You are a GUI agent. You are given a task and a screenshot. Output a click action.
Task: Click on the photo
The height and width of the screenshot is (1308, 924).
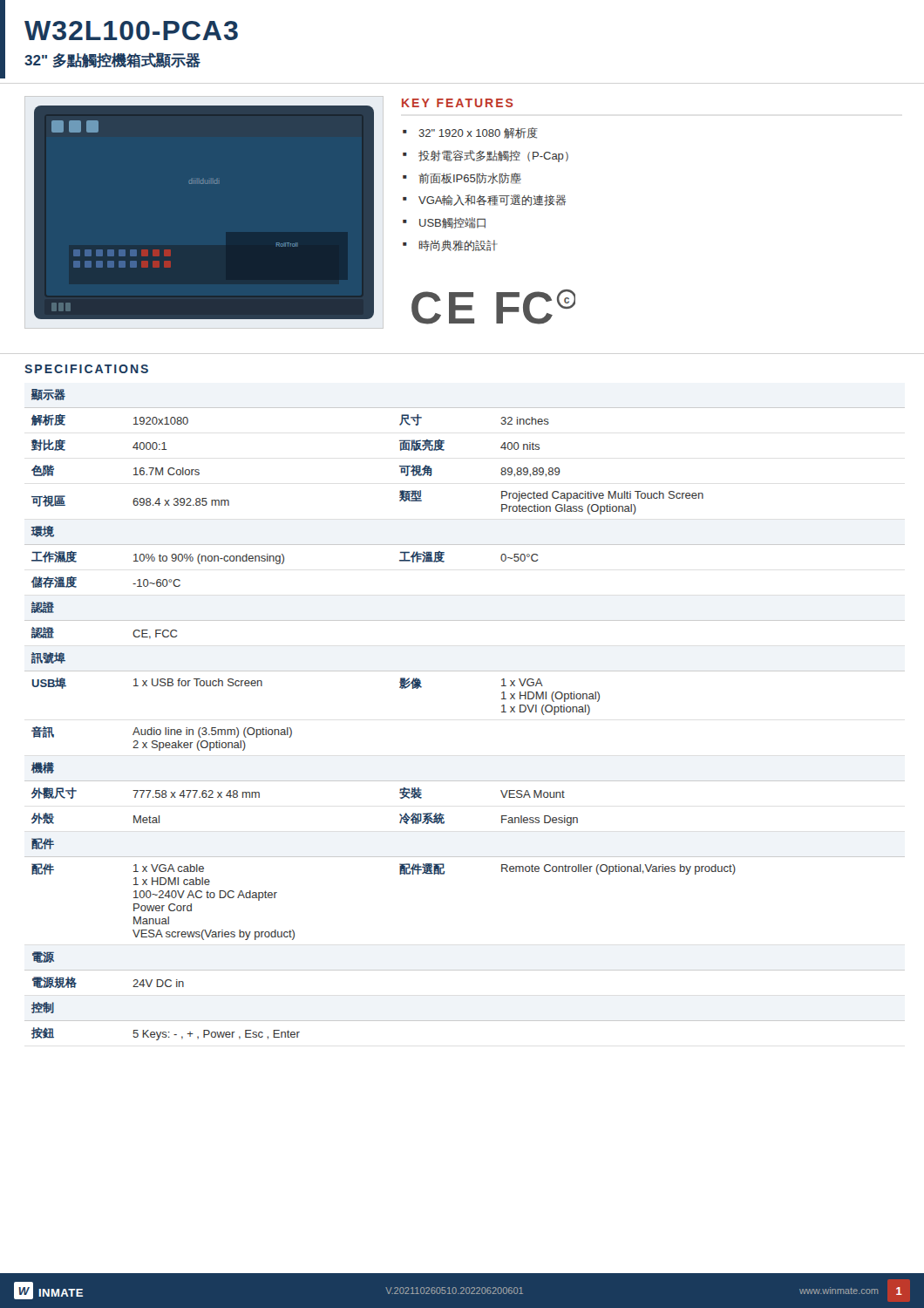pyautogui.click(x=204, y=212)
